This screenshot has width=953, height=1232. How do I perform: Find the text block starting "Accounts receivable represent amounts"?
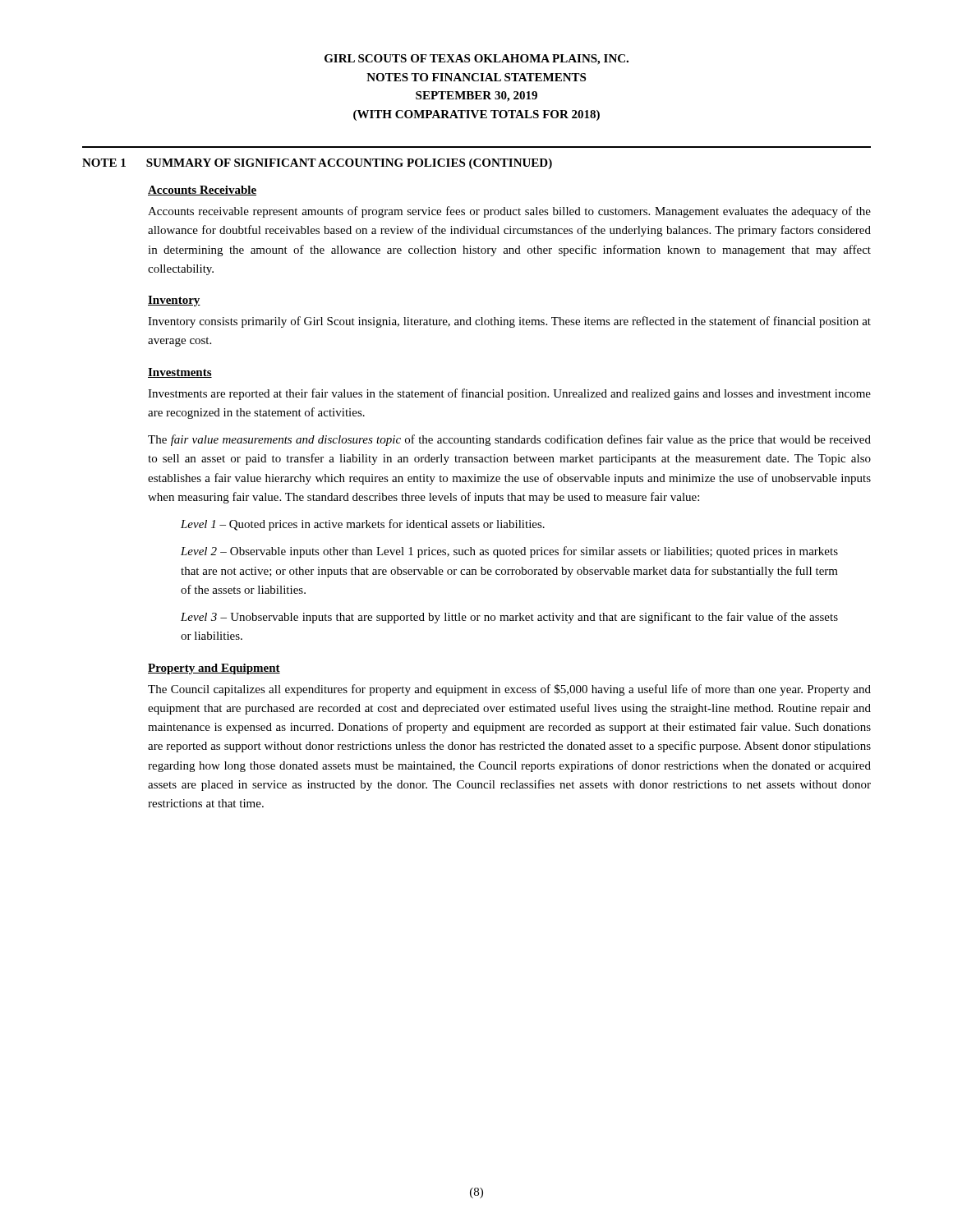[509, 240]
